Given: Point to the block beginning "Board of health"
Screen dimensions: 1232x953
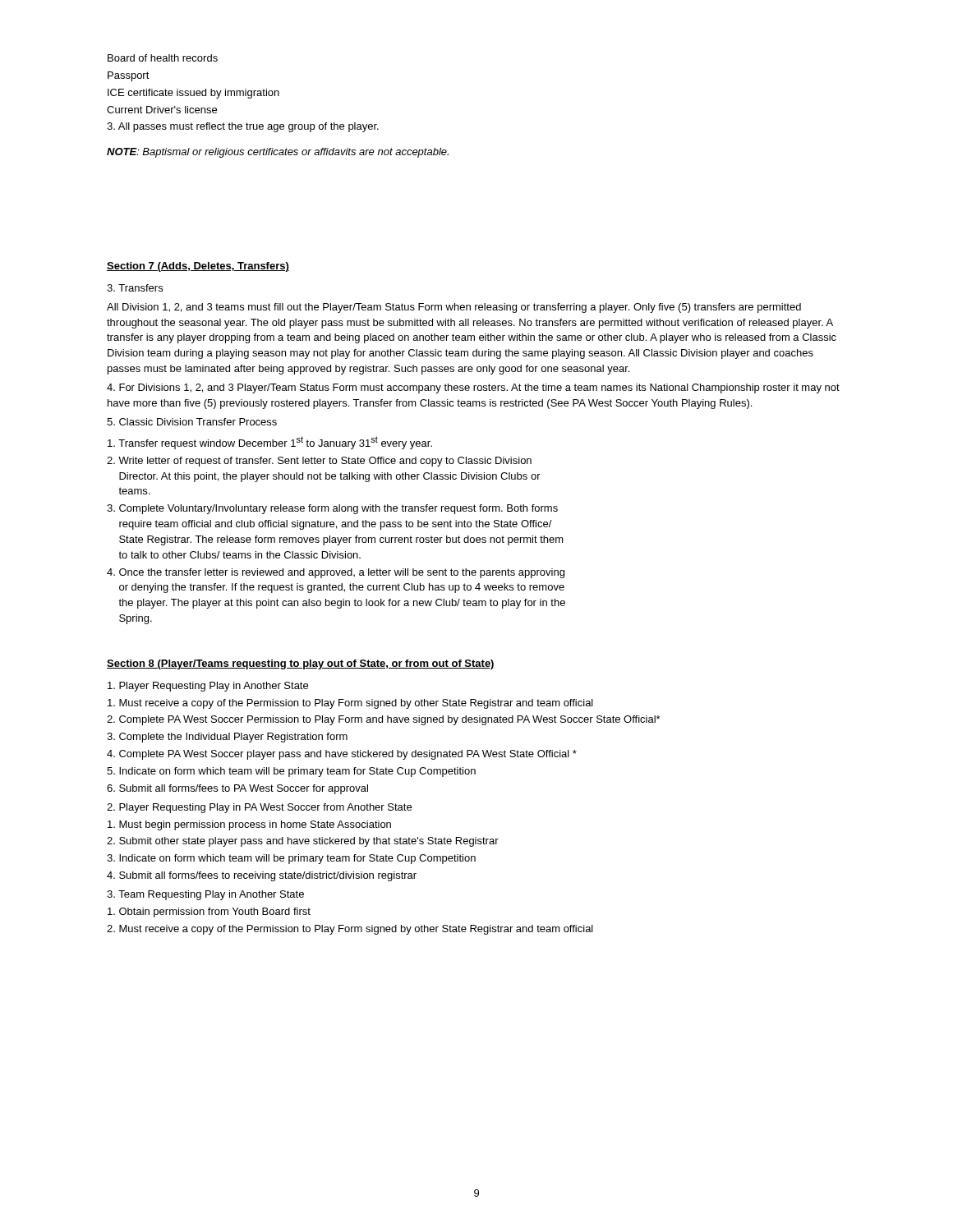Looking at the screenshot, I should [x=162, y=58].
